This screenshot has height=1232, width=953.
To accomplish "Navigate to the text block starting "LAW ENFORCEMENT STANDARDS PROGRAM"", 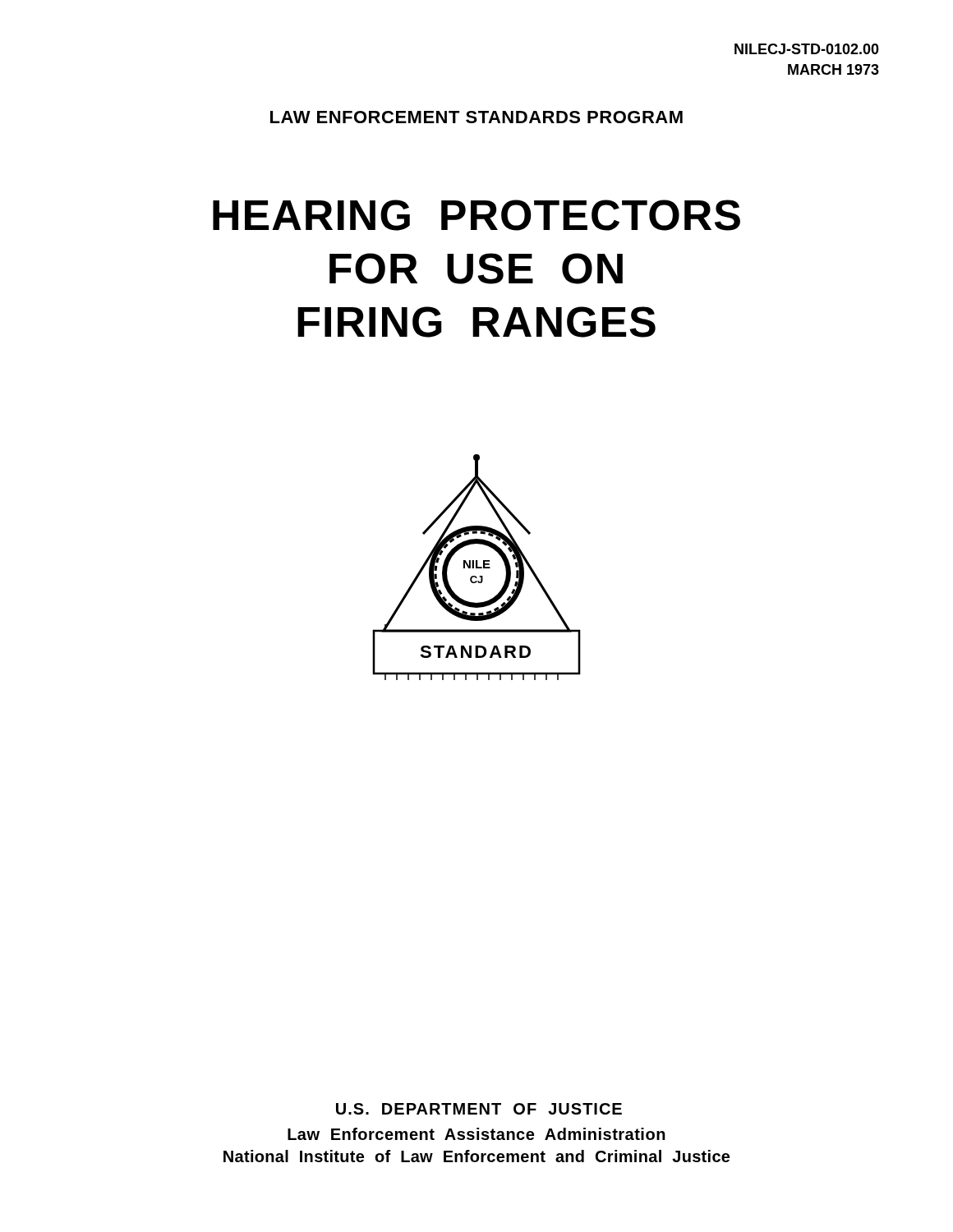I will (476, 117).
